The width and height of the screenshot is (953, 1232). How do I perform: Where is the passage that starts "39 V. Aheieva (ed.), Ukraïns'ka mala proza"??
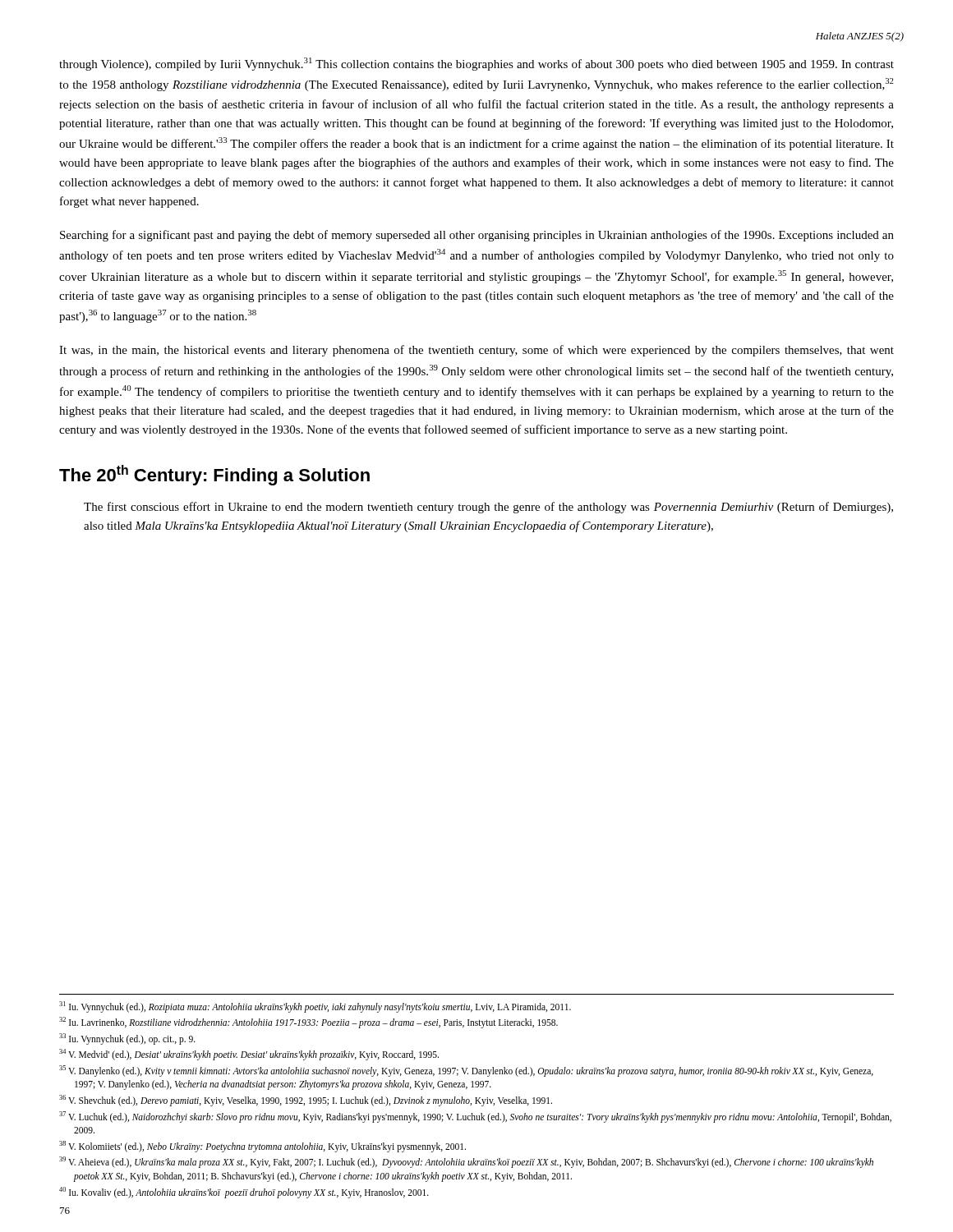click(466, 1168)
